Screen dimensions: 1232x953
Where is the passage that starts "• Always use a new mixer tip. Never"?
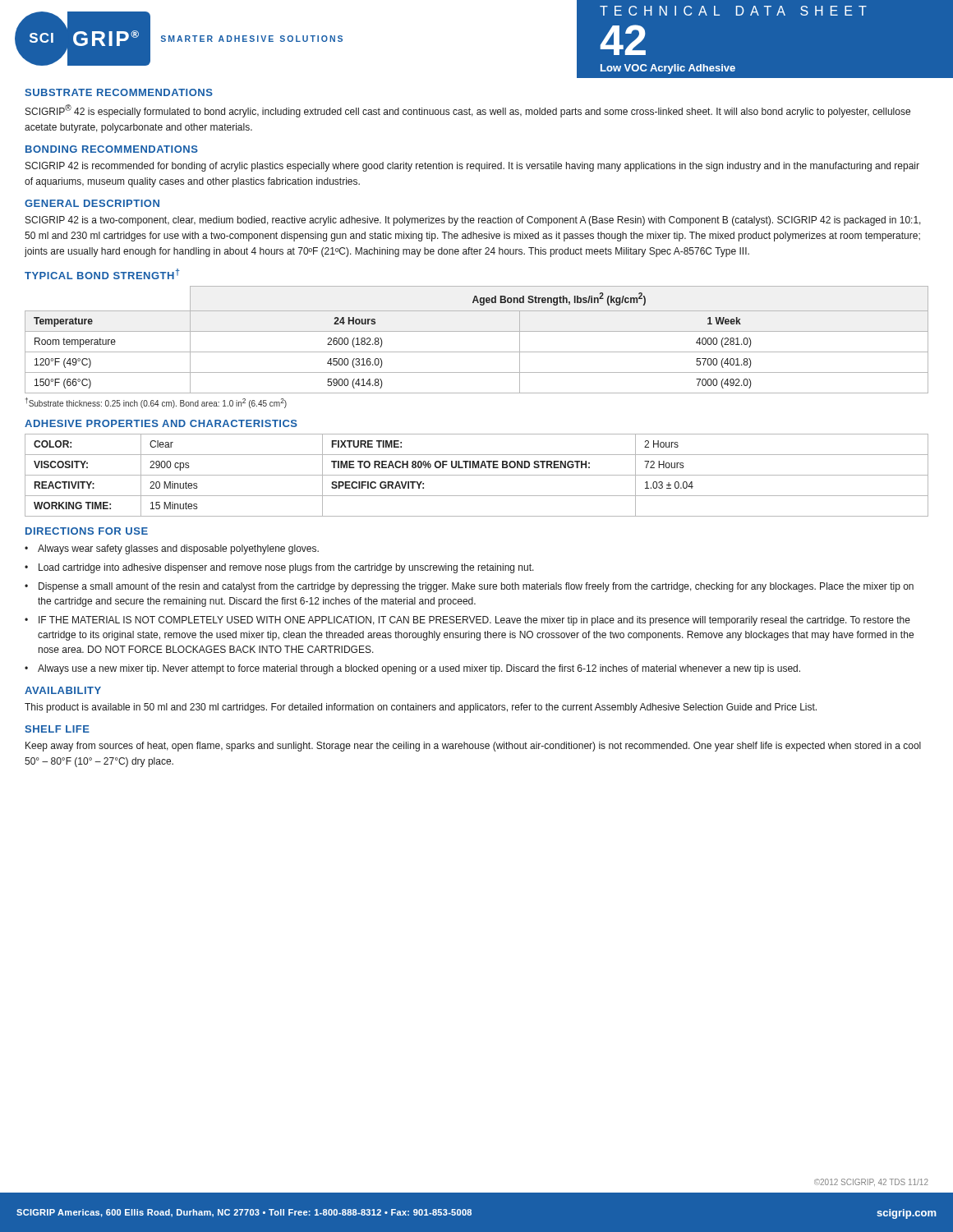pyautogui.click(x=413, y=668)
